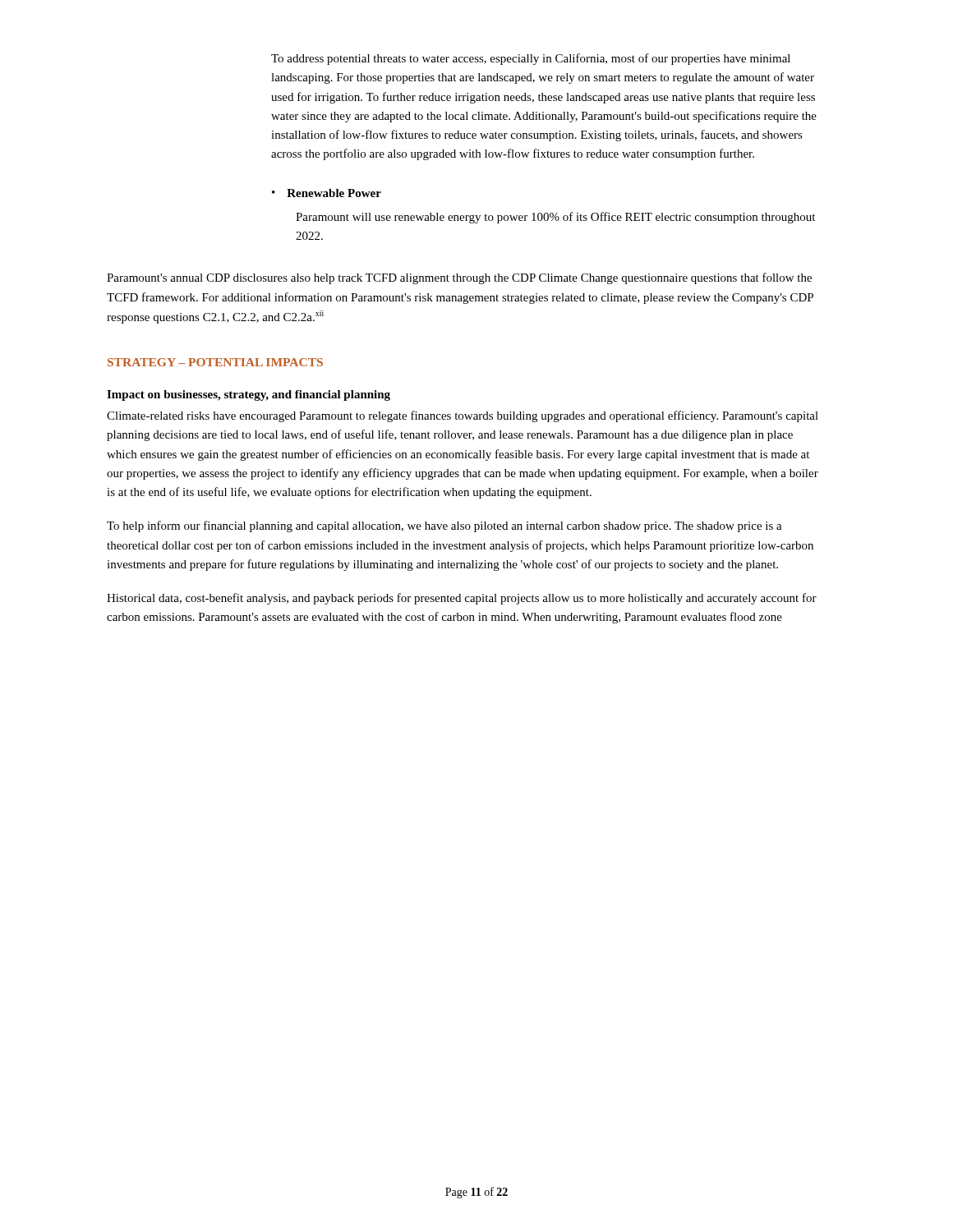This screenshot has width=953, height=1232.
Task: Point to the section header beginning "Impact on businesses, strategy, and"
Action: (249, 394)
